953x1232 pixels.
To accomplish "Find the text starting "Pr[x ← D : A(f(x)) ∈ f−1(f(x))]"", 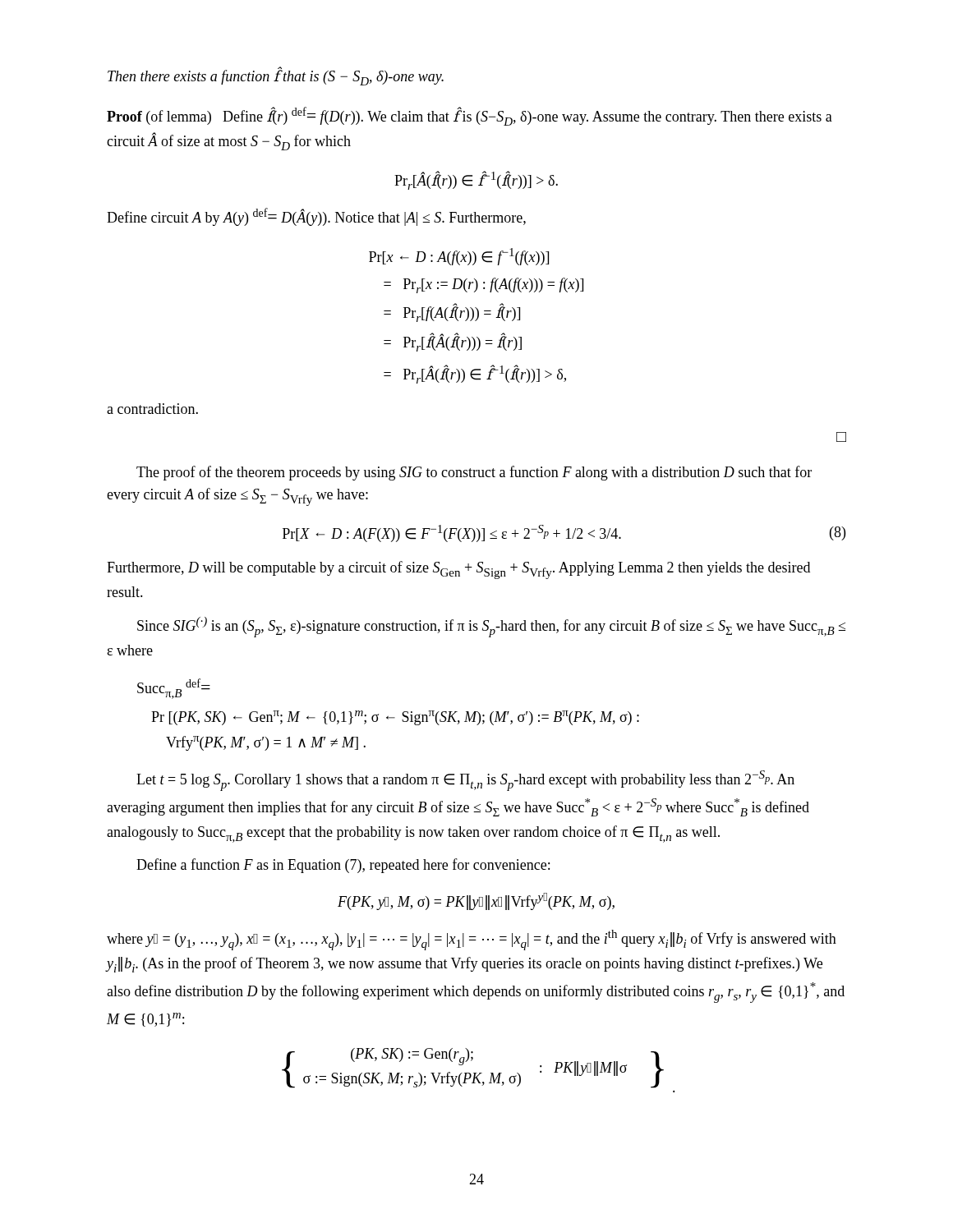I will click(476, 316).
